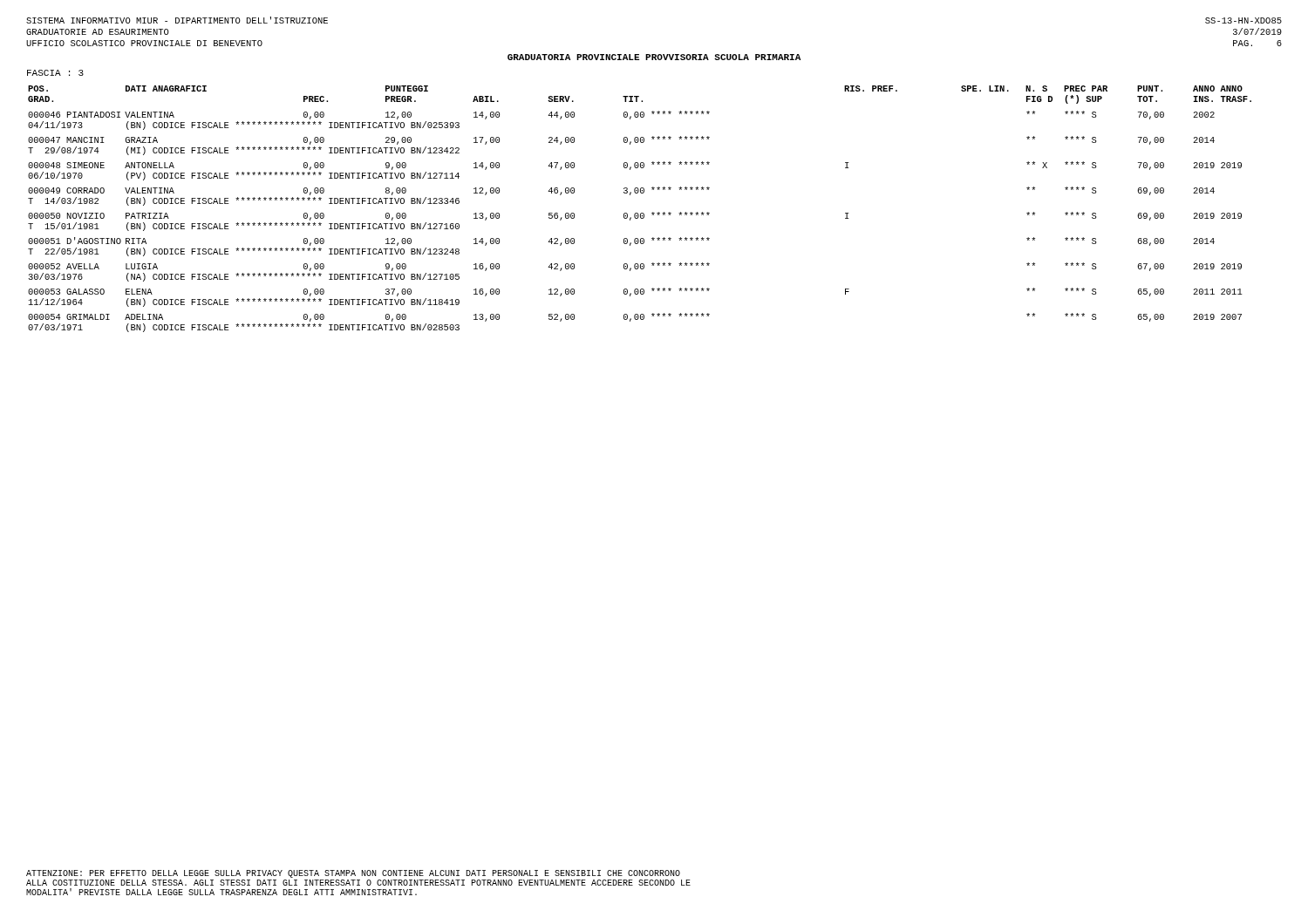Click on the table containing "000052 AVELLA"
The height and width of the screenshot is (924, 1308).
(x=654, y=208)
